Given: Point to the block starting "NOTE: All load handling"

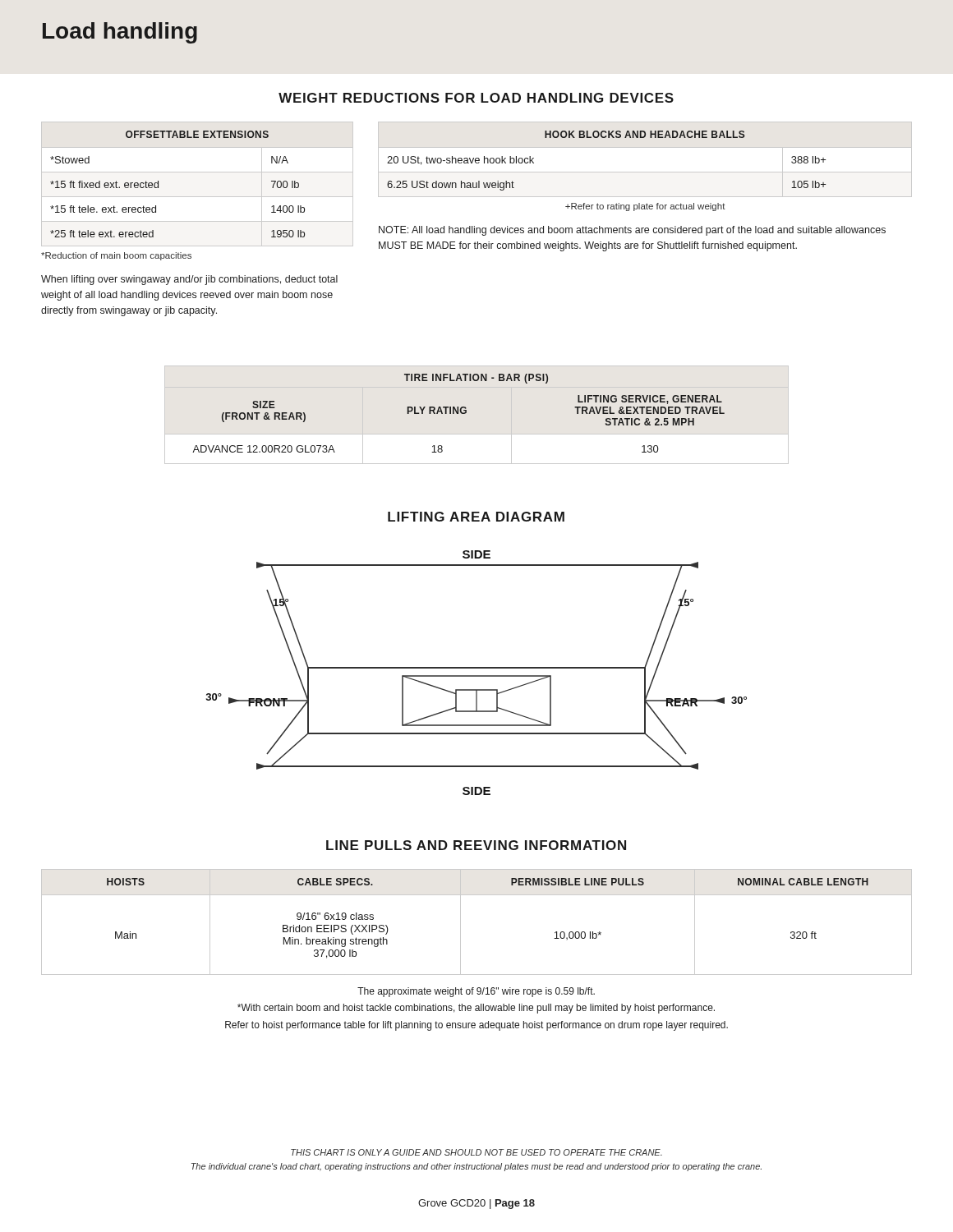Looking at the screenshot, I should [x=632, y=238].
